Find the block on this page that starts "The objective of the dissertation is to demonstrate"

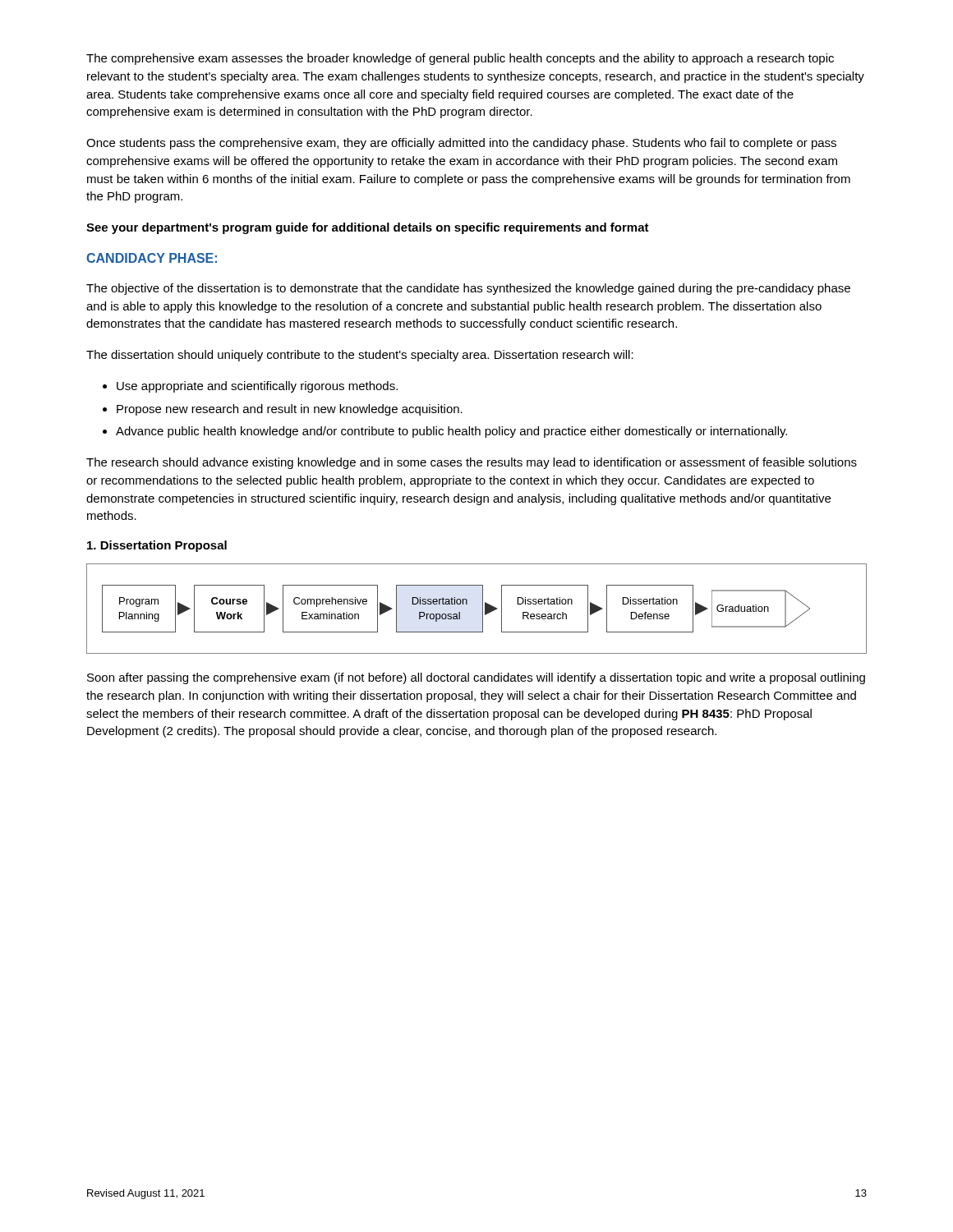pos(476,306)
